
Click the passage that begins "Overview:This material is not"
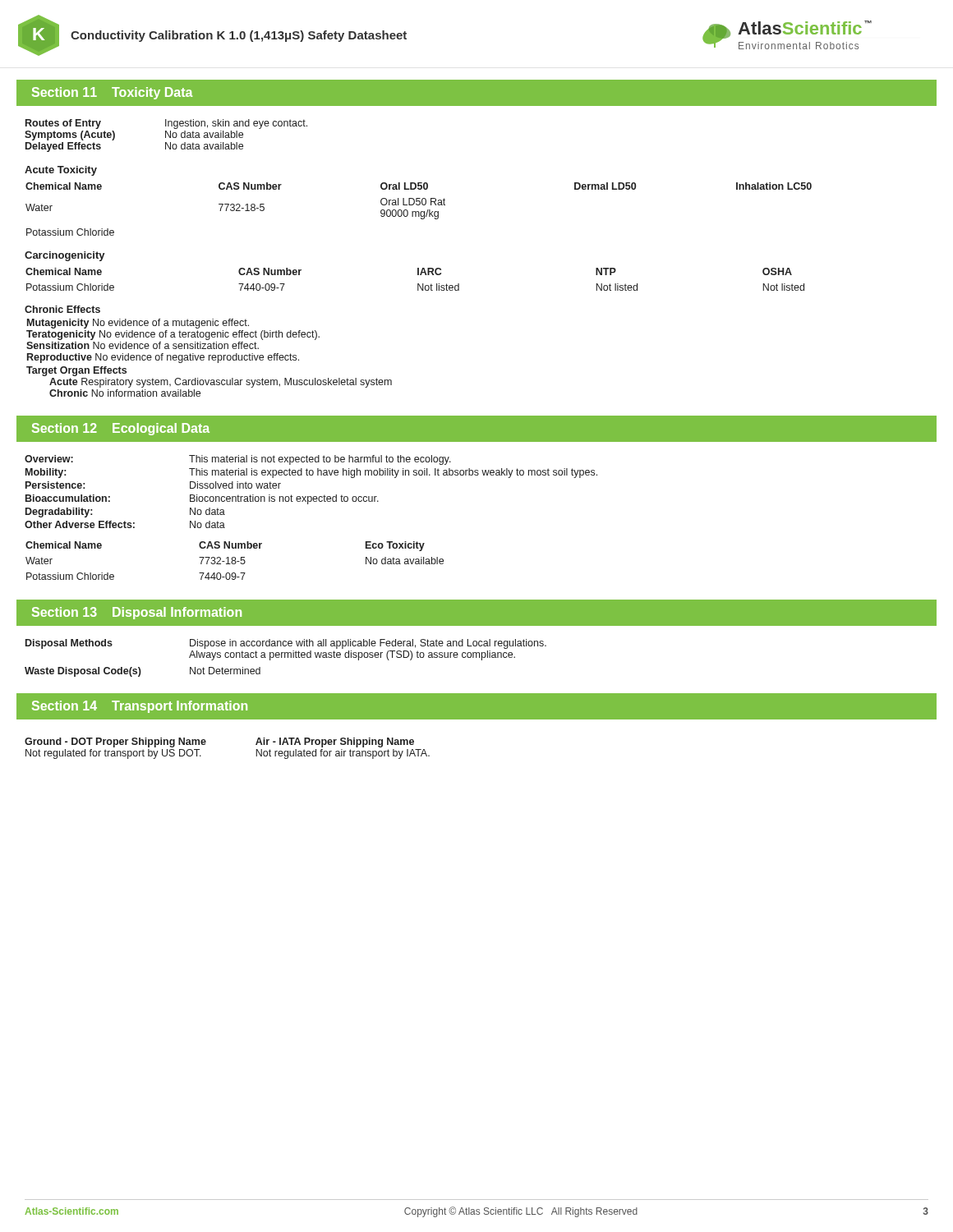point(238,460)
